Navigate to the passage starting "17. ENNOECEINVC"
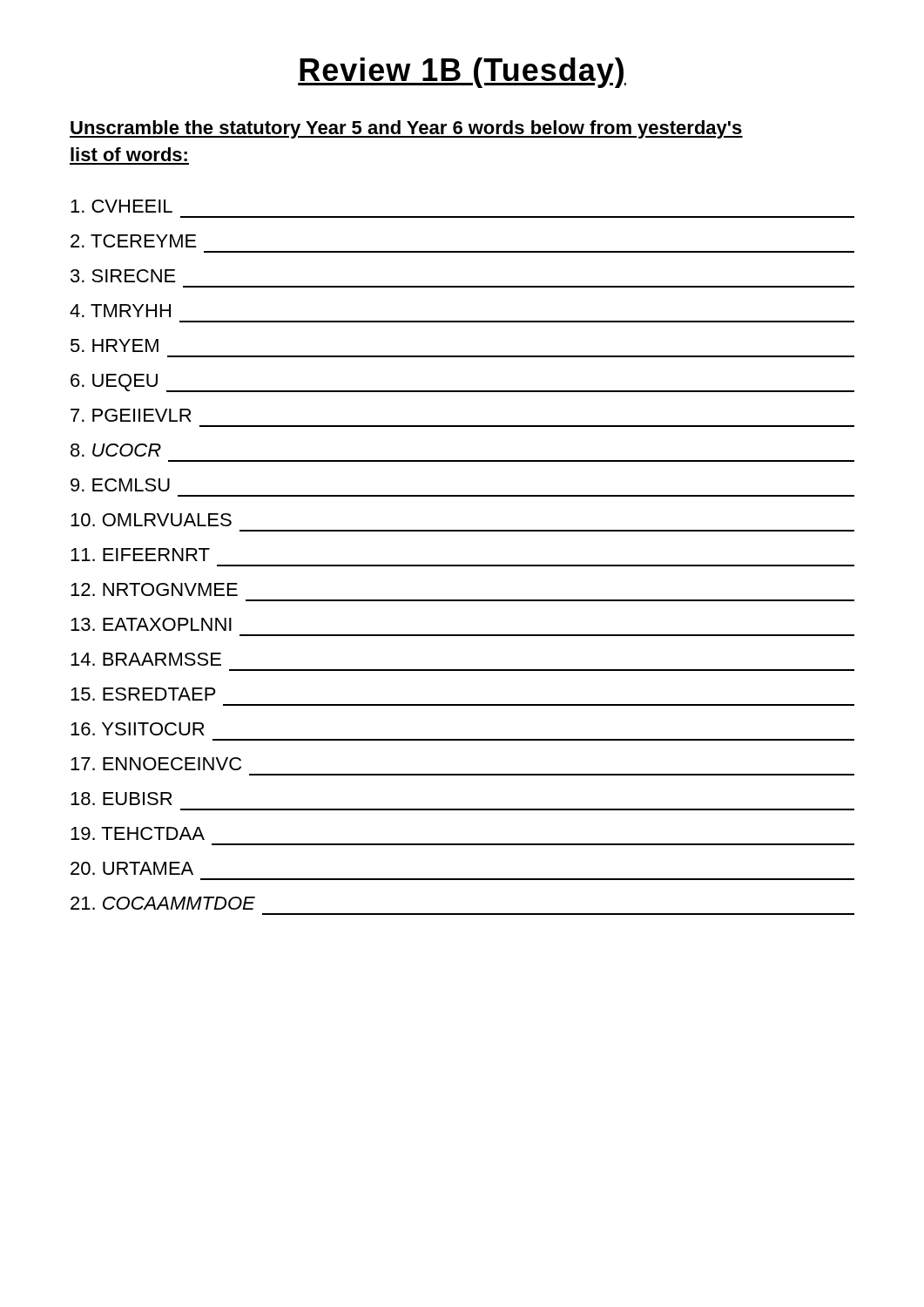 pyautogui.click(x=462, y=764)
